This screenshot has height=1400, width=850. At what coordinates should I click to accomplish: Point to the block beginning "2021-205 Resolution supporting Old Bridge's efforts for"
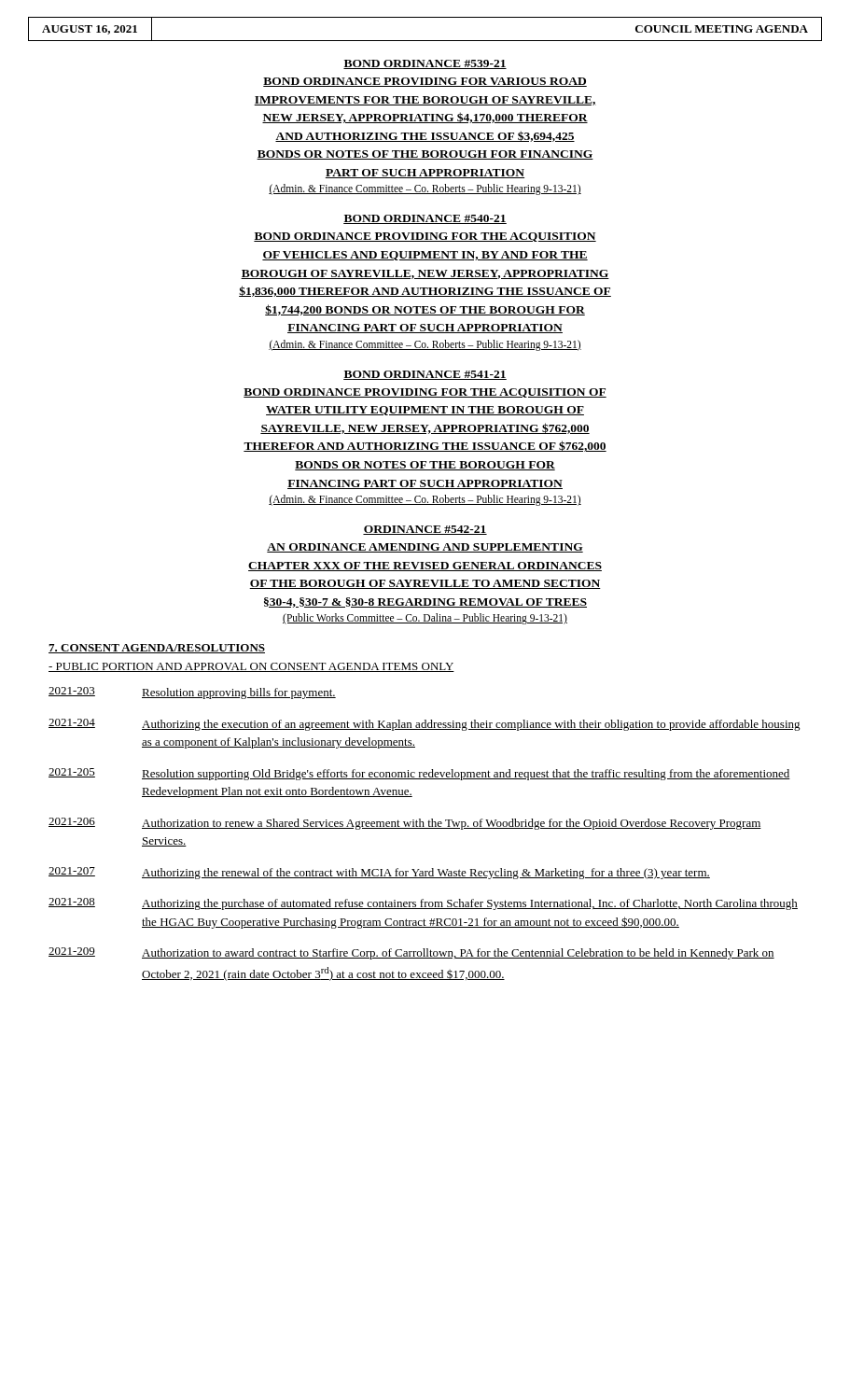425,782
